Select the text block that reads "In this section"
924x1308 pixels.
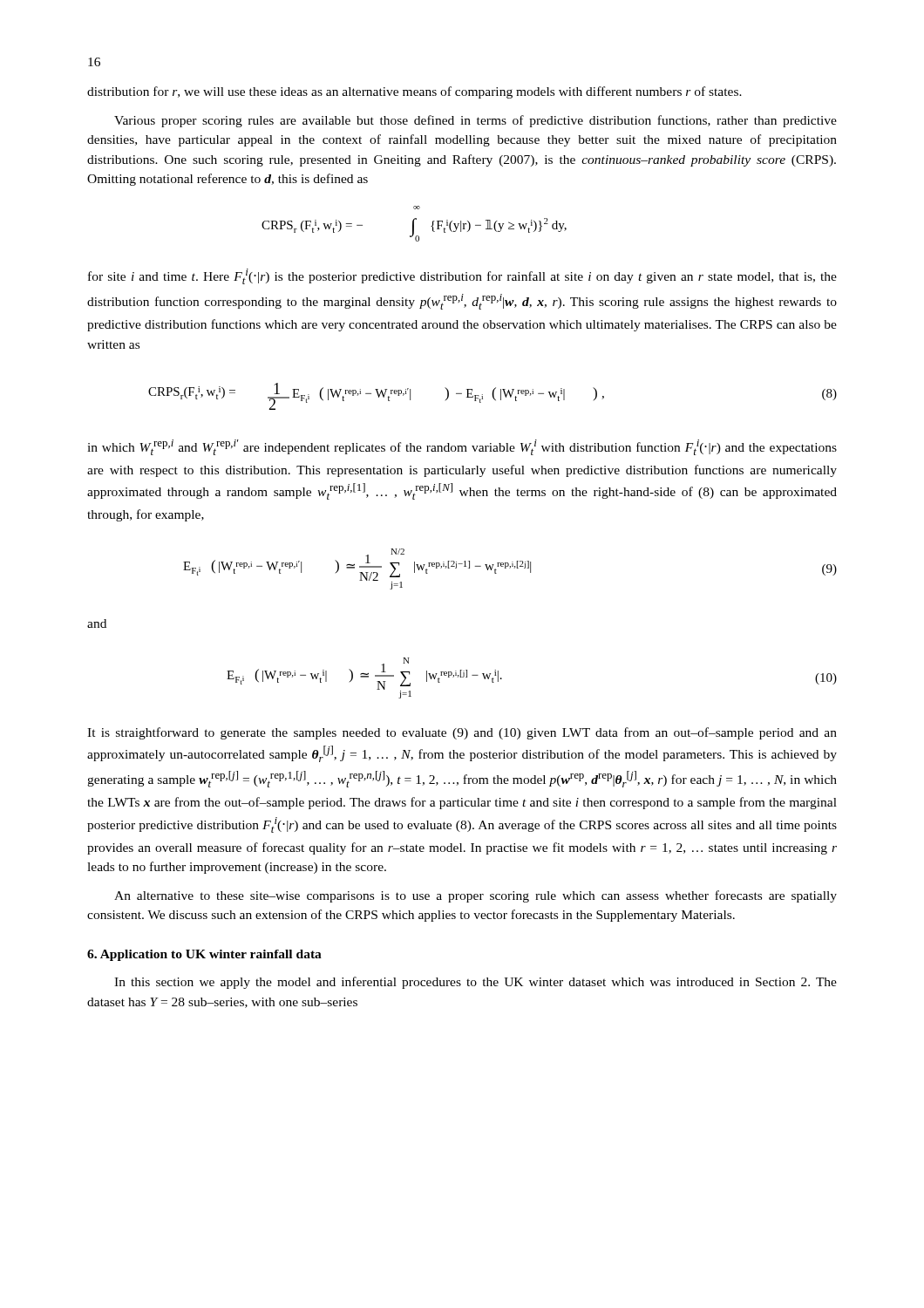pos(462,992)
